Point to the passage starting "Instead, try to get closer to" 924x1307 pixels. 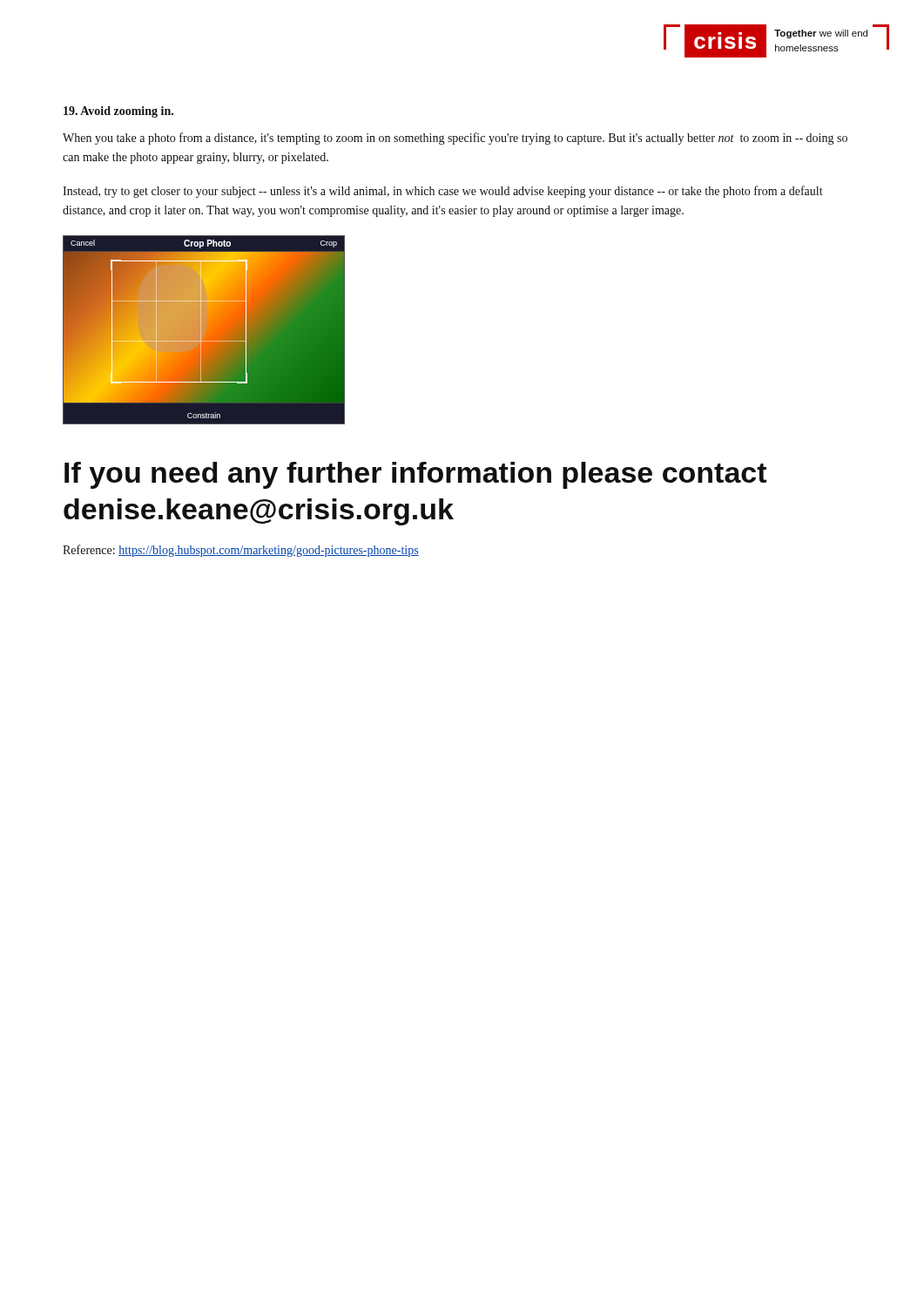443,201
